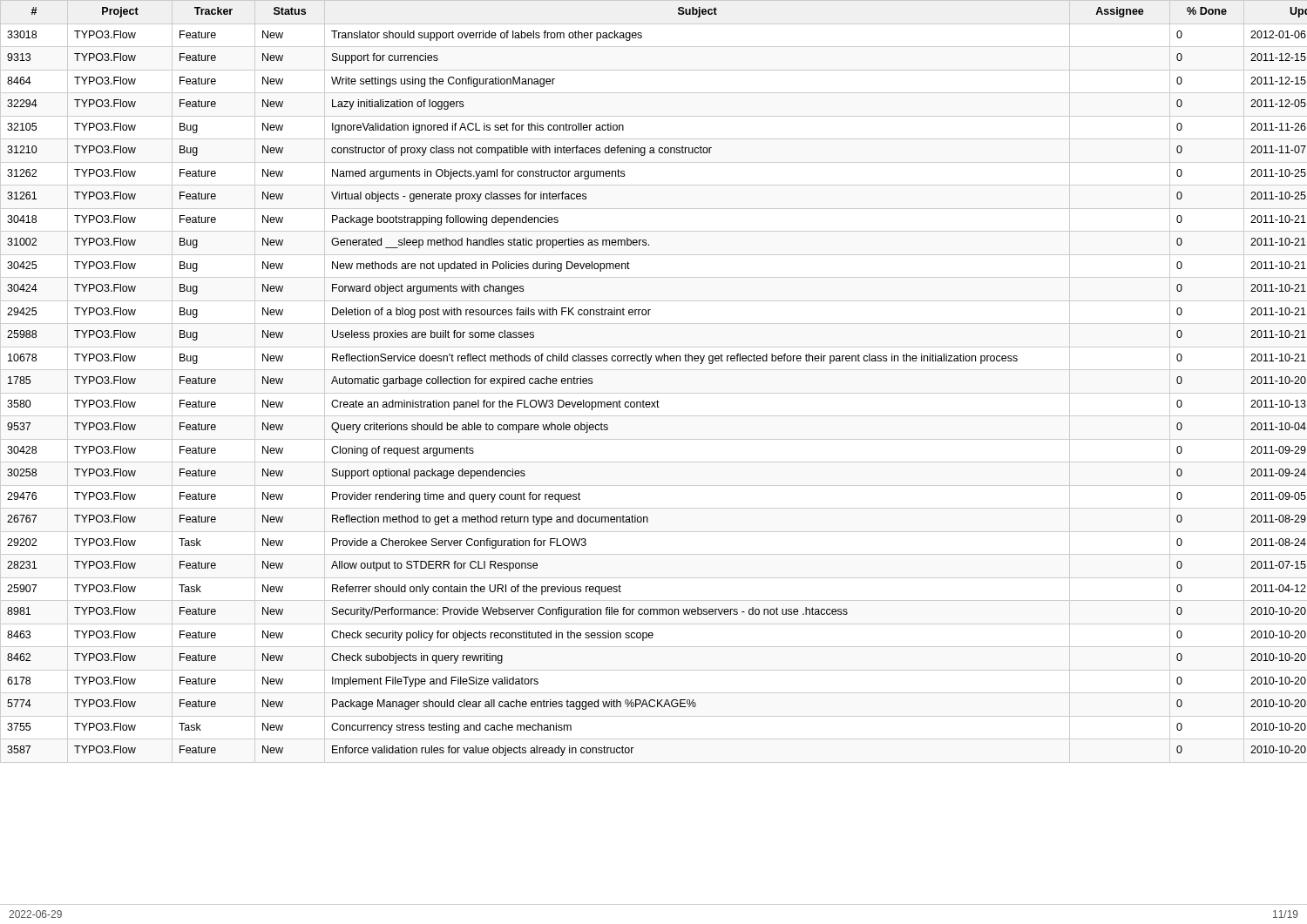Find the table that mentions "Automatic garbage collection"
The width and height of the screenshot is (1307, 924).
point(654,381)
